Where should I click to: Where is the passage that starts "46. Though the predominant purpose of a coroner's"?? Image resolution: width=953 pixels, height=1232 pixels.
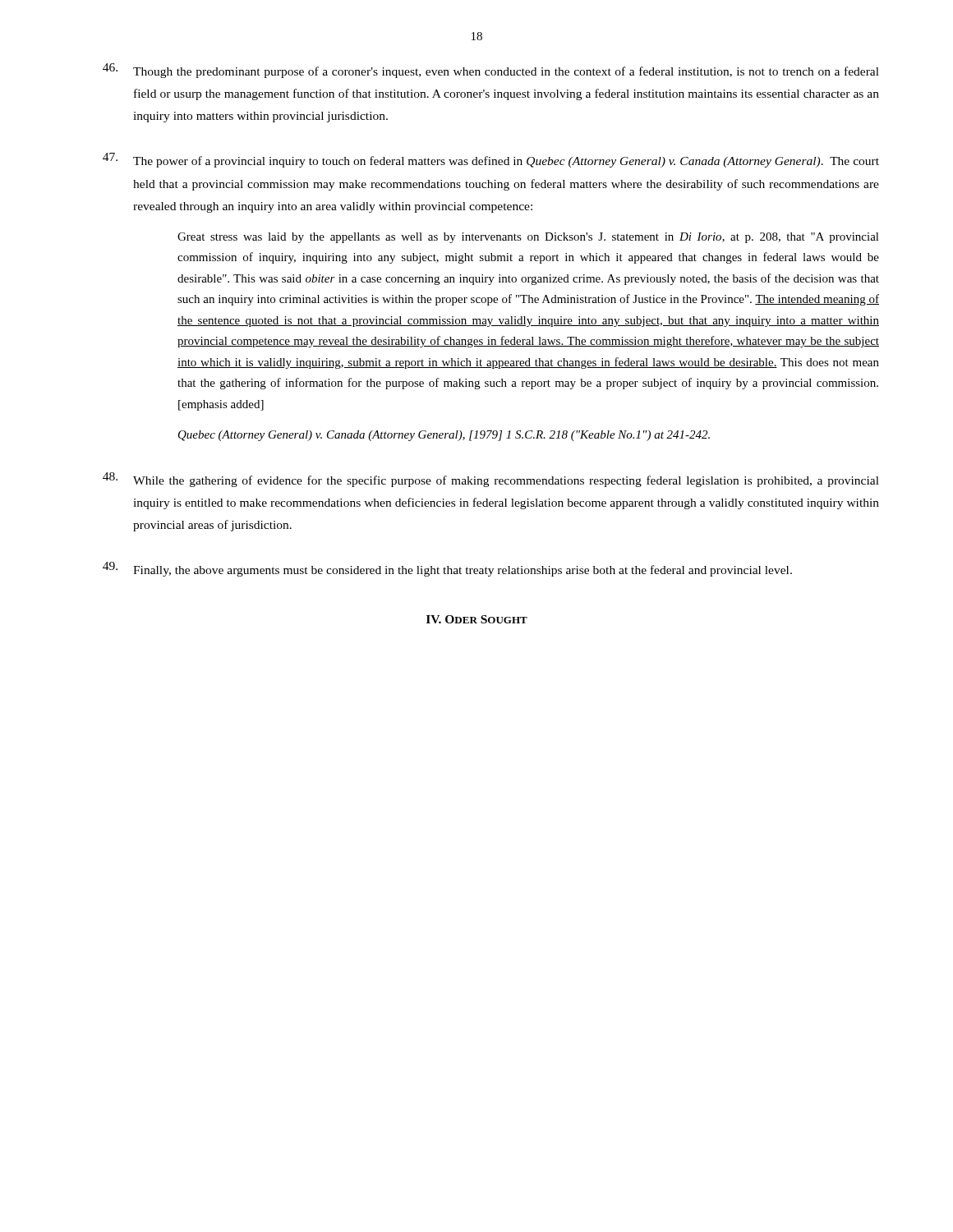click(x=476, y=93)
